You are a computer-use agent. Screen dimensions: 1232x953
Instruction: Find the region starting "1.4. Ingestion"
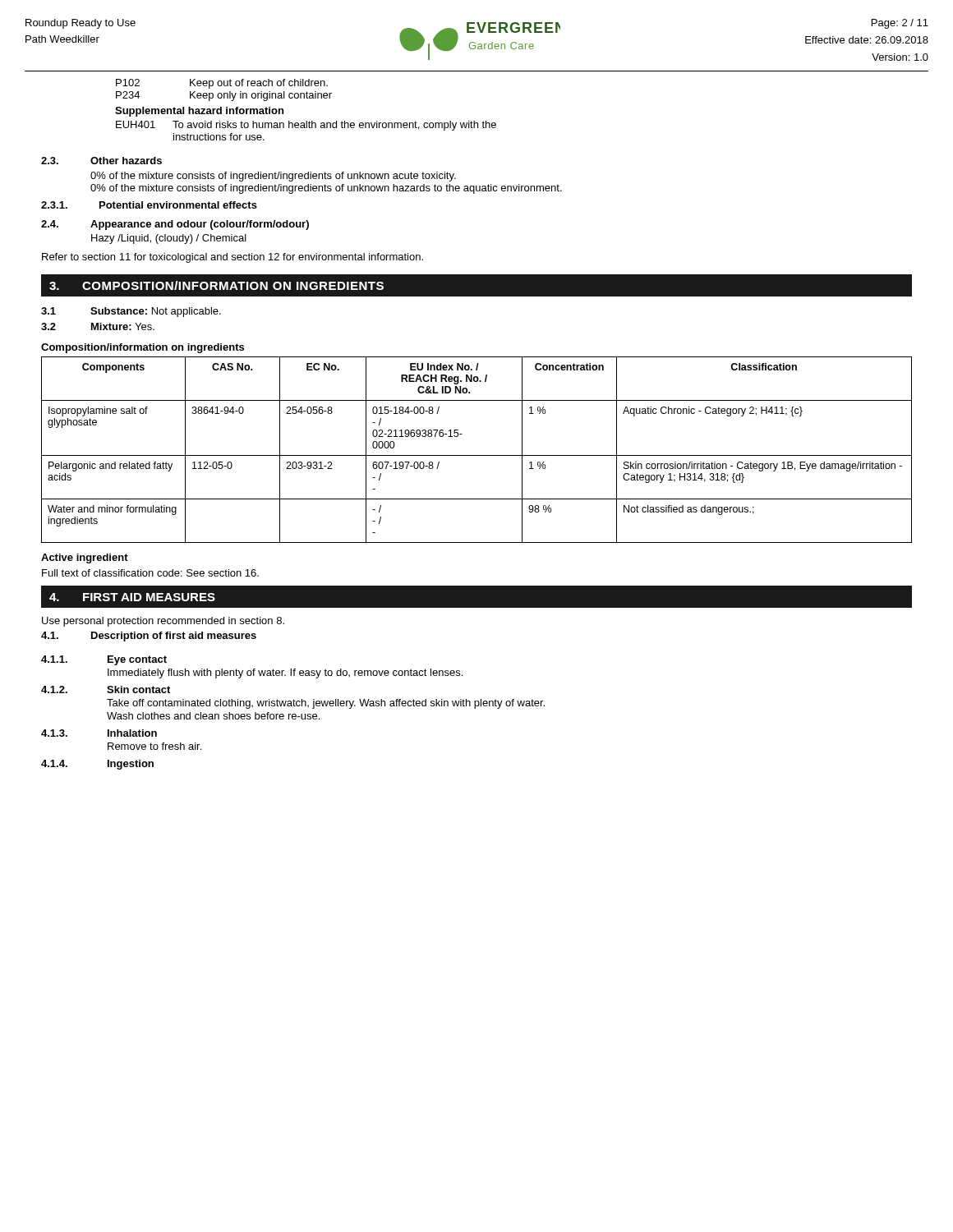click(x=53, y=764)
